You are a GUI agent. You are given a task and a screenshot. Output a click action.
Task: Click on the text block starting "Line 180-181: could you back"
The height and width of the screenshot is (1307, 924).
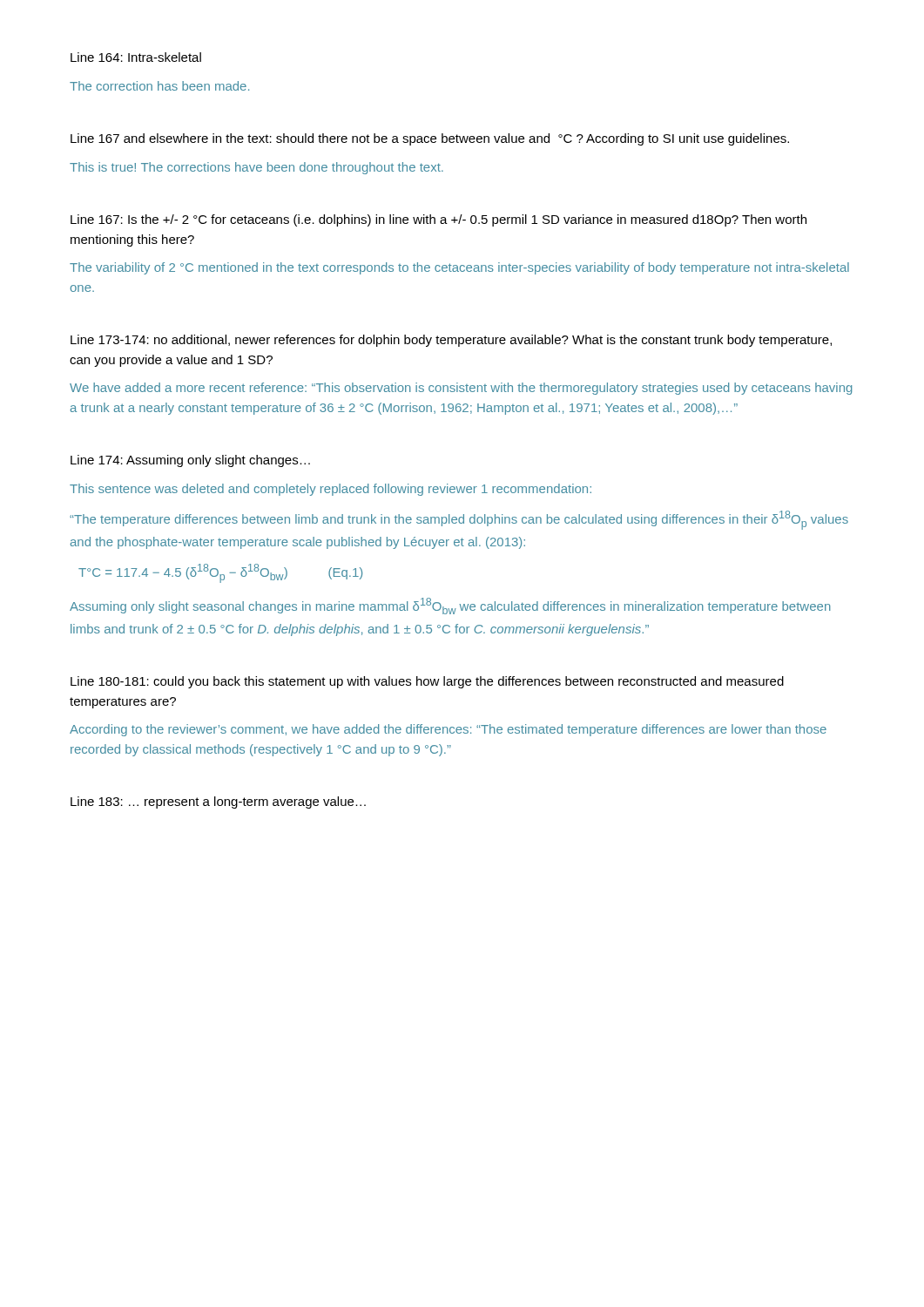click(x=462, y=692)
